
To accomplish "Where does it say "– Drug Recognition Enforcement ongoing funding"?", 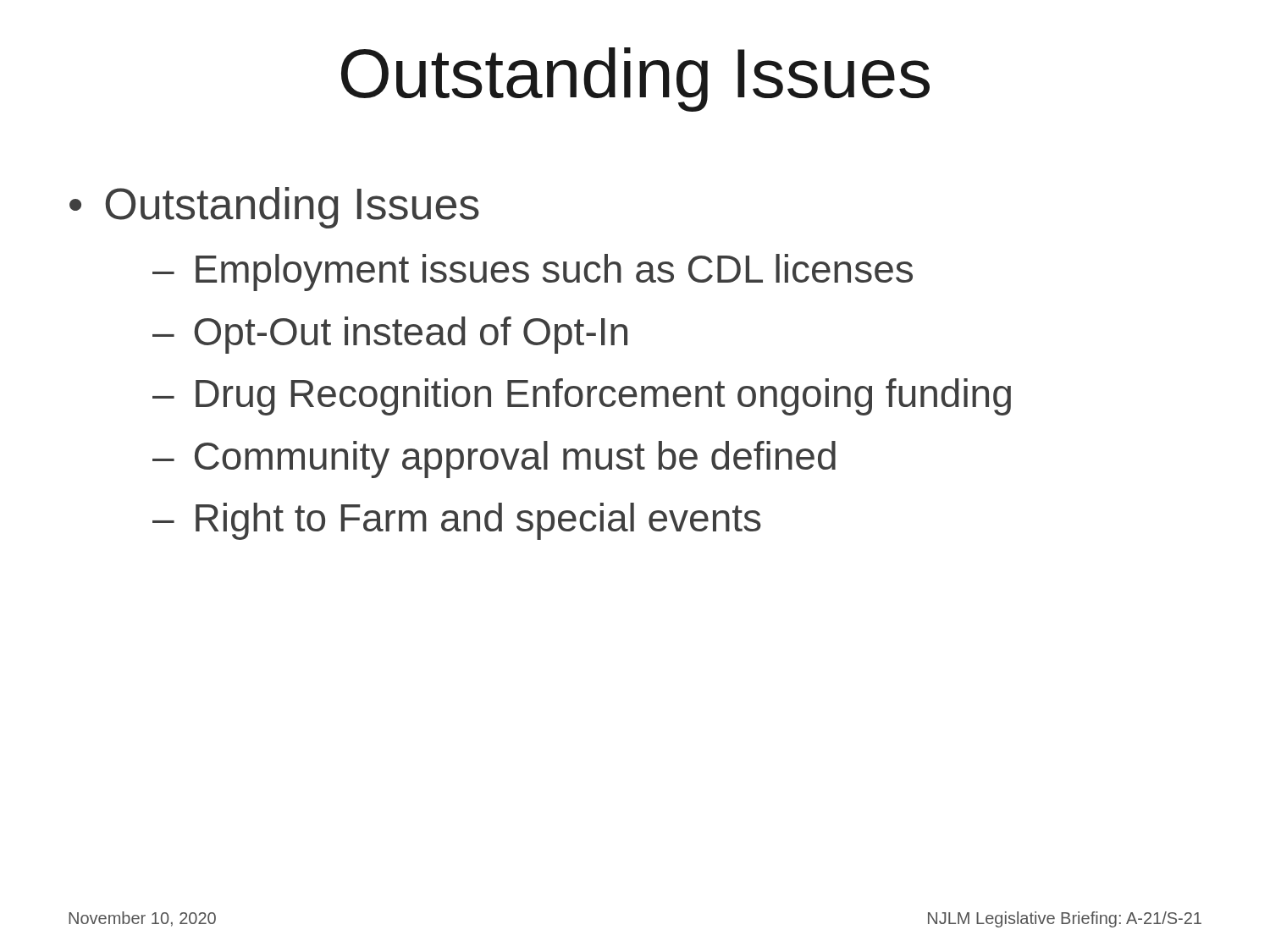I will pos(583,394).
